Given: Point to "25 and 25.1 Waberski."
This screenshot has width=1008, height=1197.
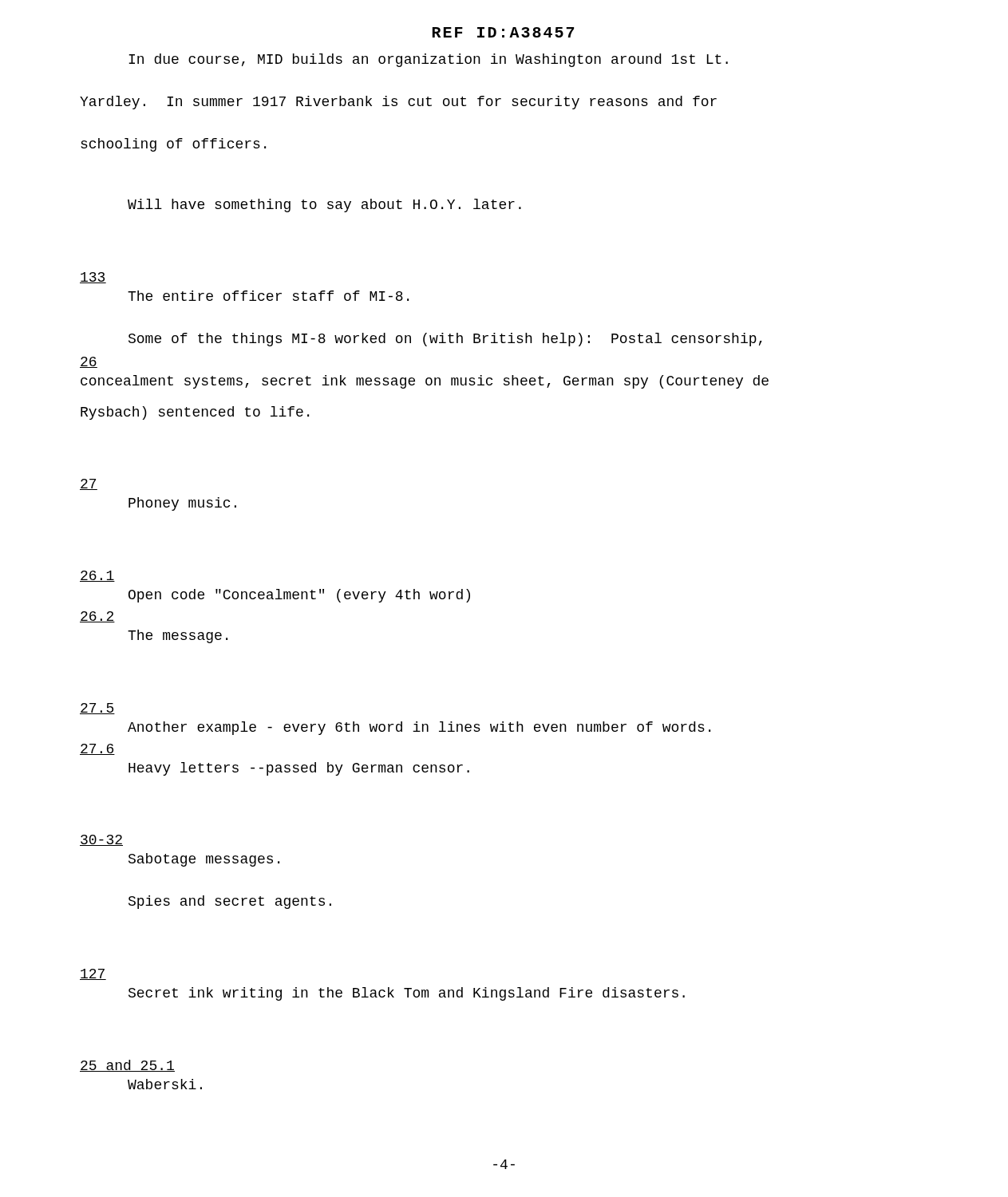Looking at the screenshot, I should pyautogui.click(x=127, y=1066).
